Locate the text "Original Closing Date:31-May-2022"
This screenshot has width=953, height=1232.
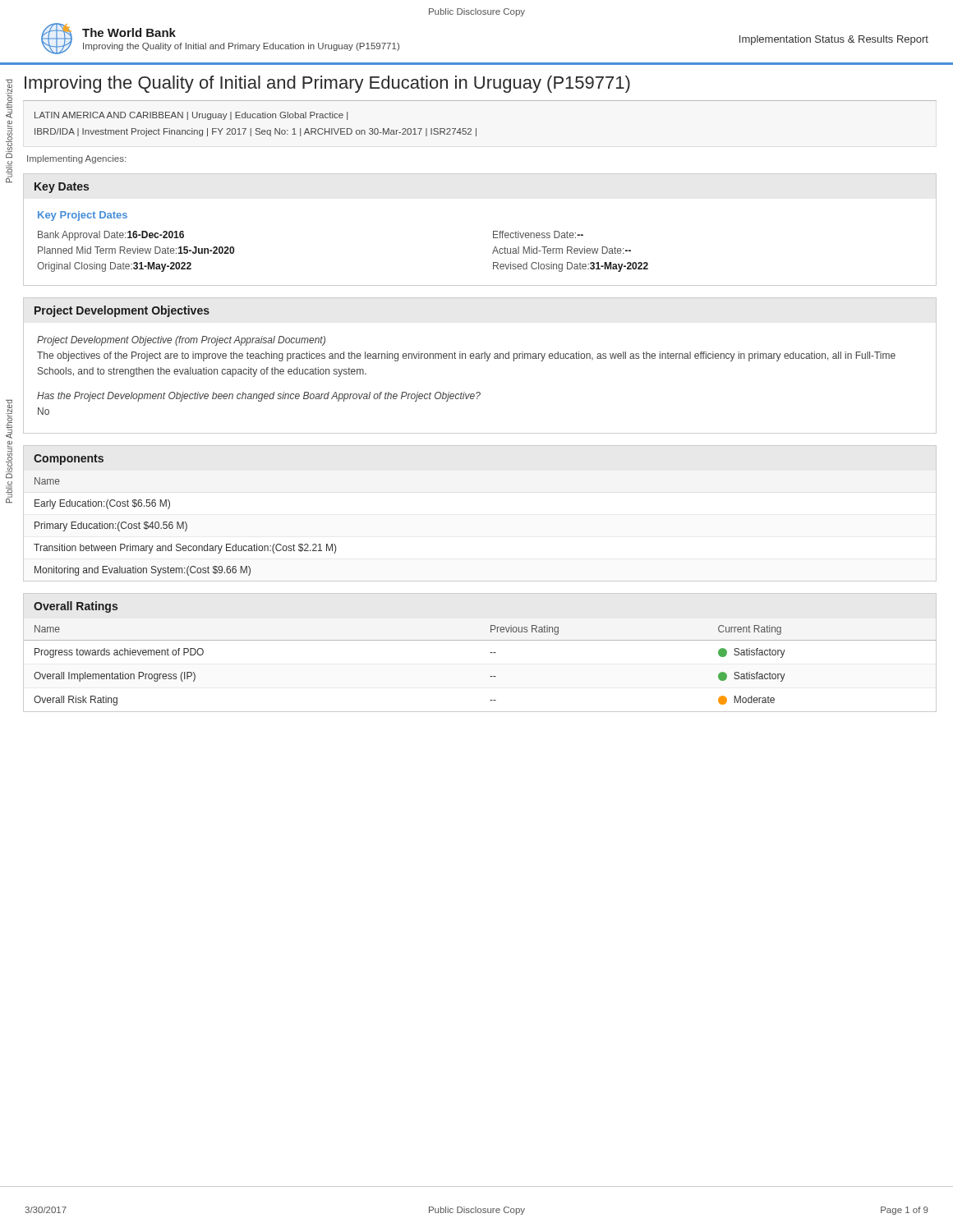pos(114,266)
